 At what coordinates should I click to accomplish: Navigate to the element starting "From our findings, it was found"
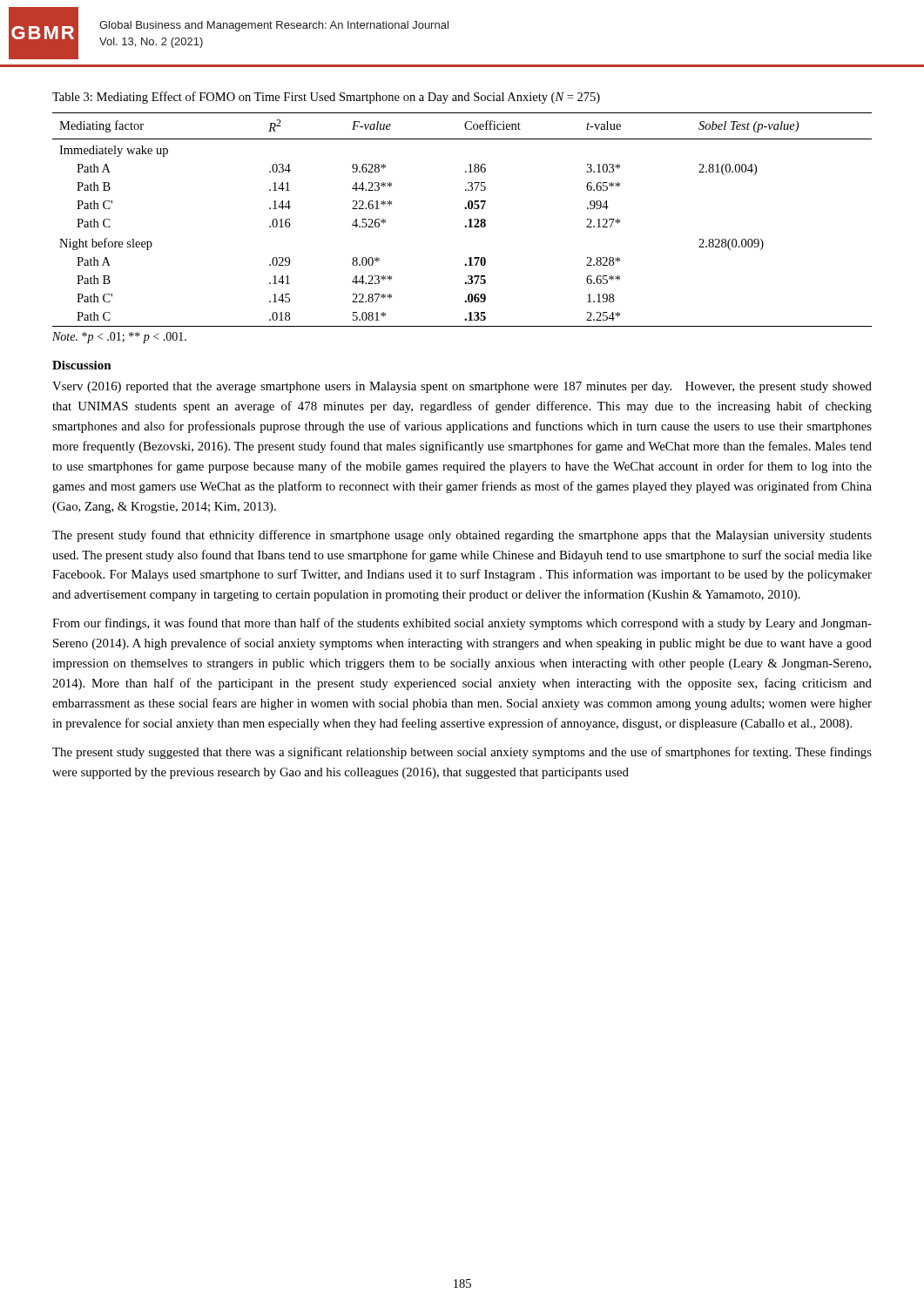(462, 673)
